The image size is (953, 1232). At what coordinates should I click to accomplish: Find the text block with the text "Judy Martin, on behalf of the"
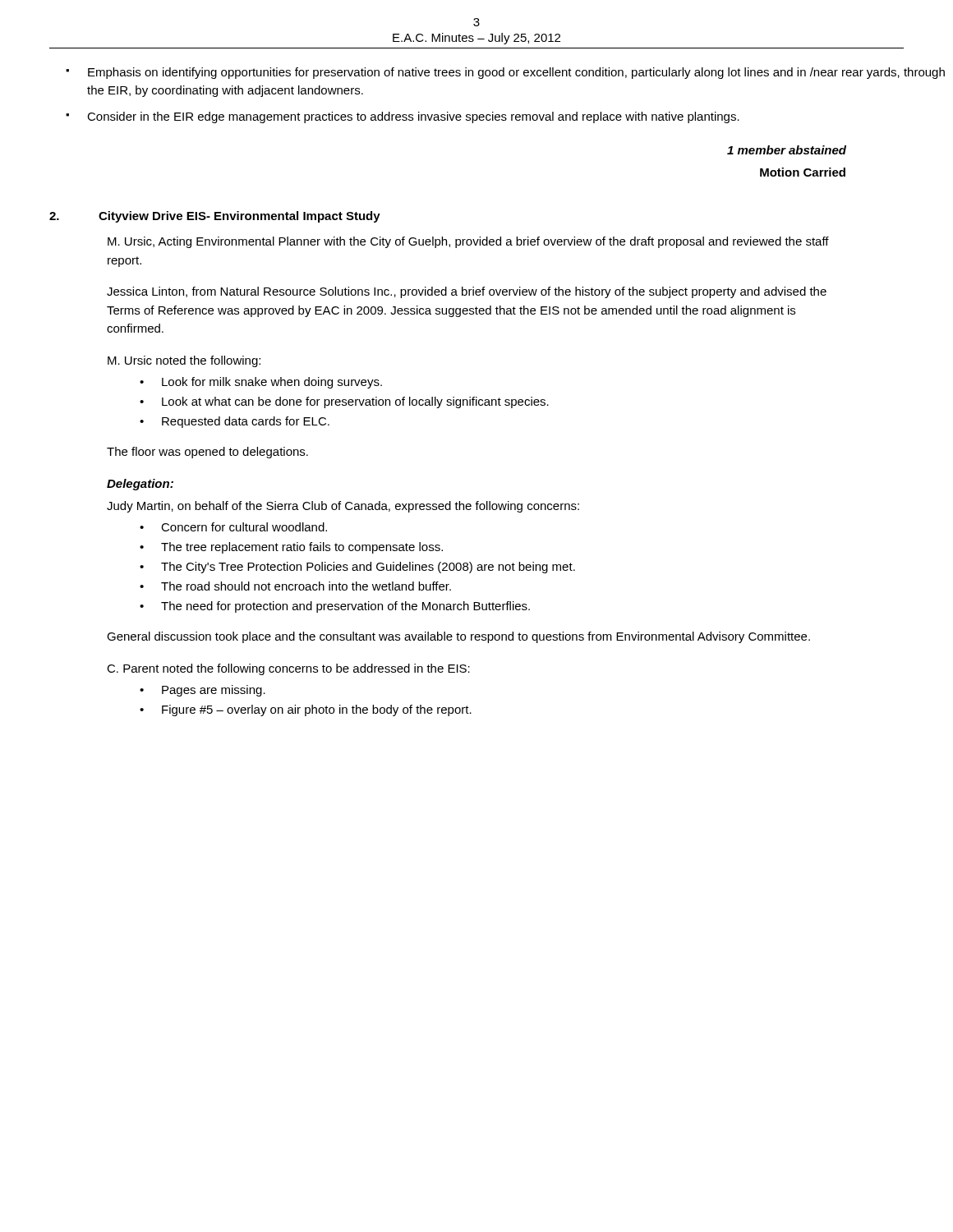(x=344, y=505)
